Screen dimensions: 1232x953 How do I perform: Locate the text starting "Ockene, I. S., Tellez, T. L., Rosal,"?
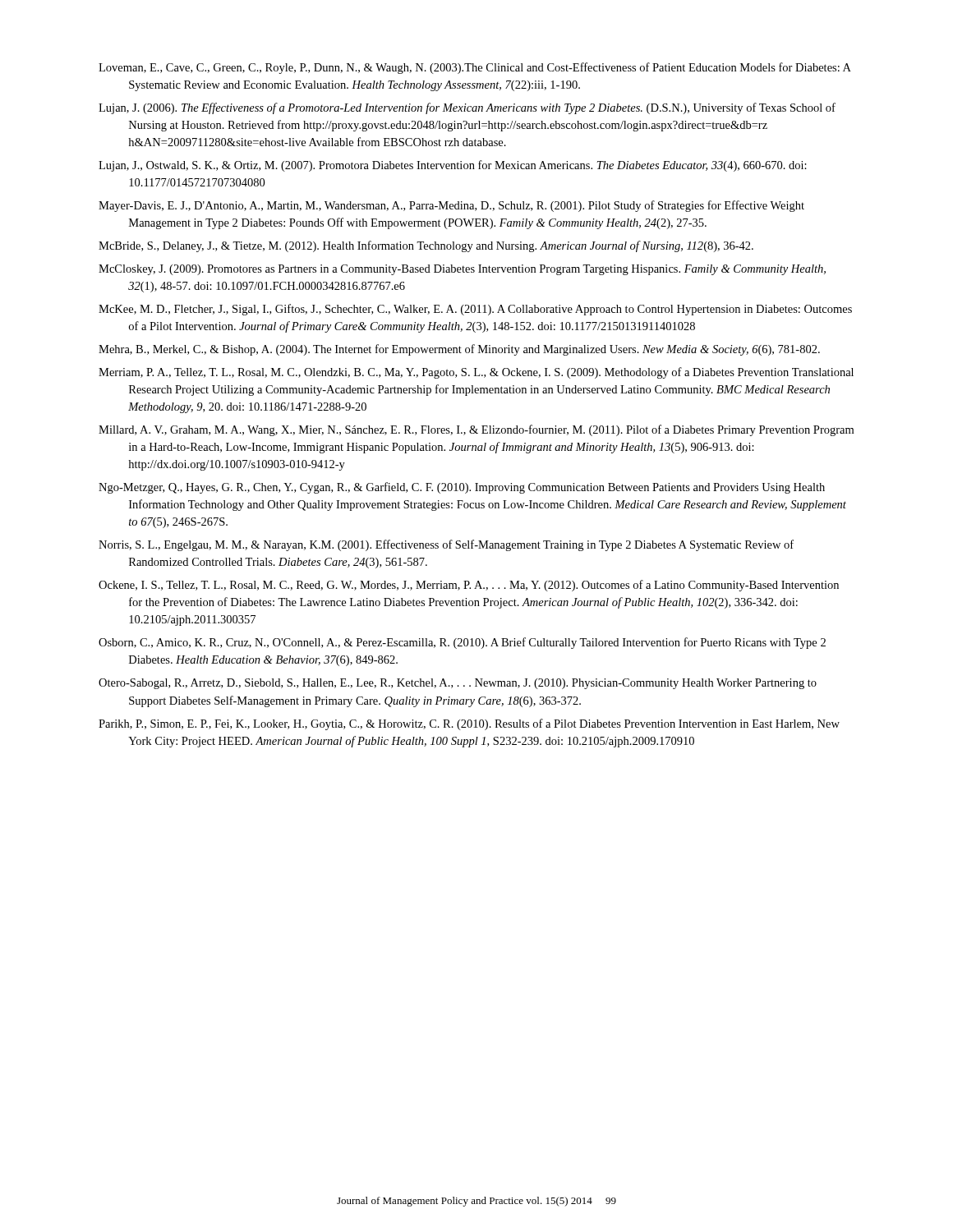(469, 602)
